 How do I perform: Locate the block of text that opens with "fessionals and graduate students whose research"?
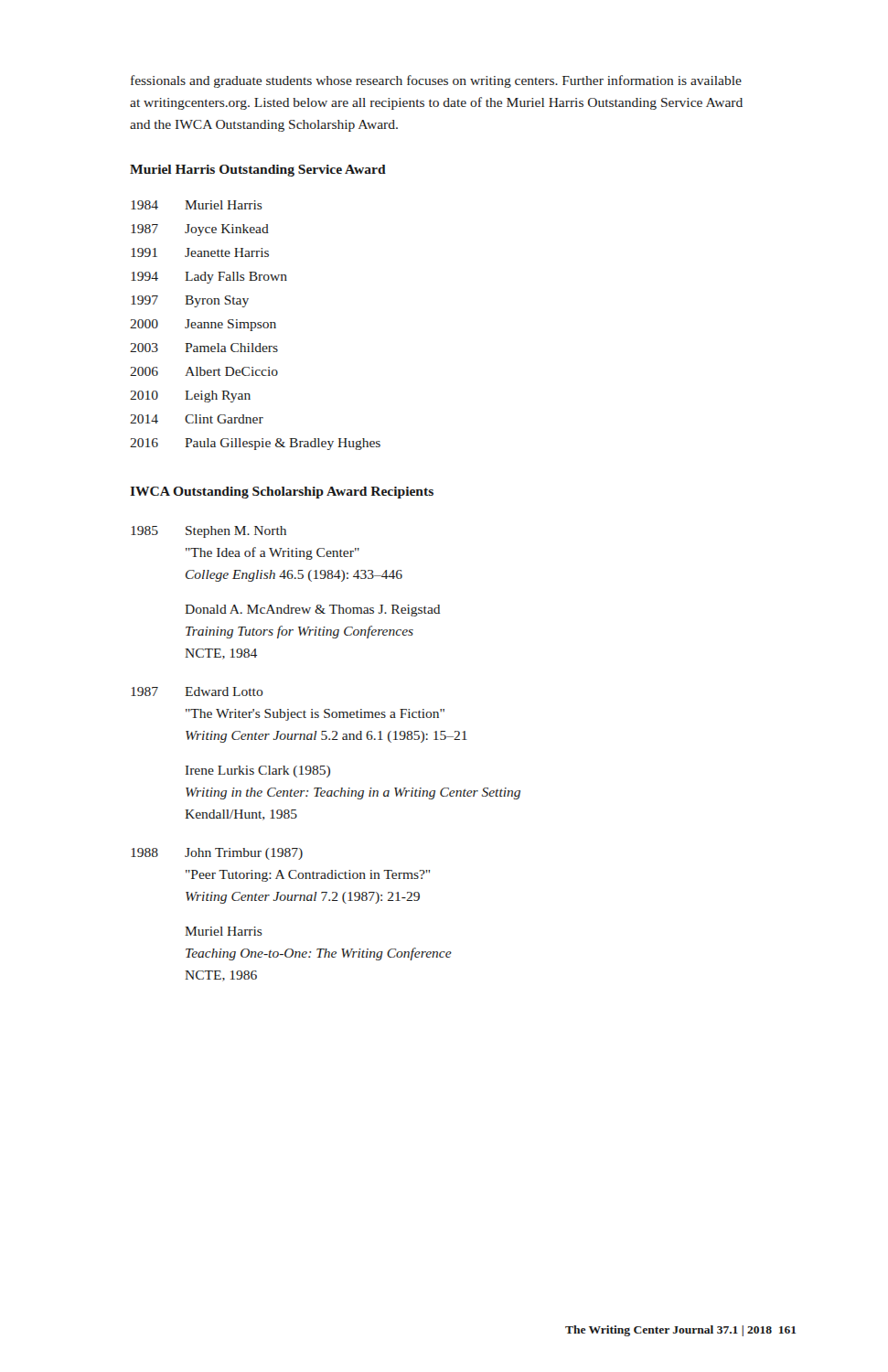tap(441, 102)
